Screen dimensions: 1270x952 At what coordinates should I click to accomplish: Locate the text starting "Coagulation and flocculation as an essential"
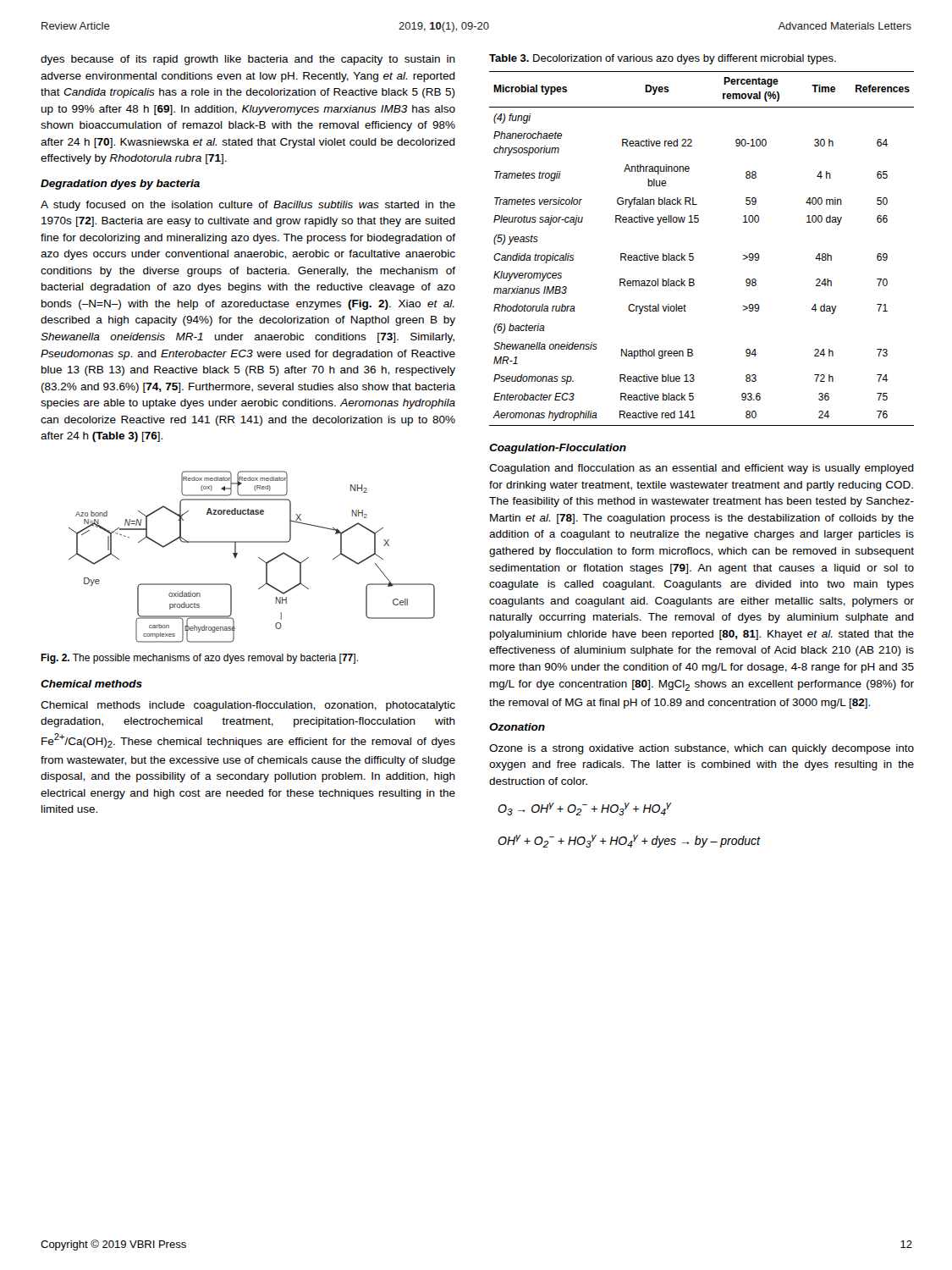point(702,585)
